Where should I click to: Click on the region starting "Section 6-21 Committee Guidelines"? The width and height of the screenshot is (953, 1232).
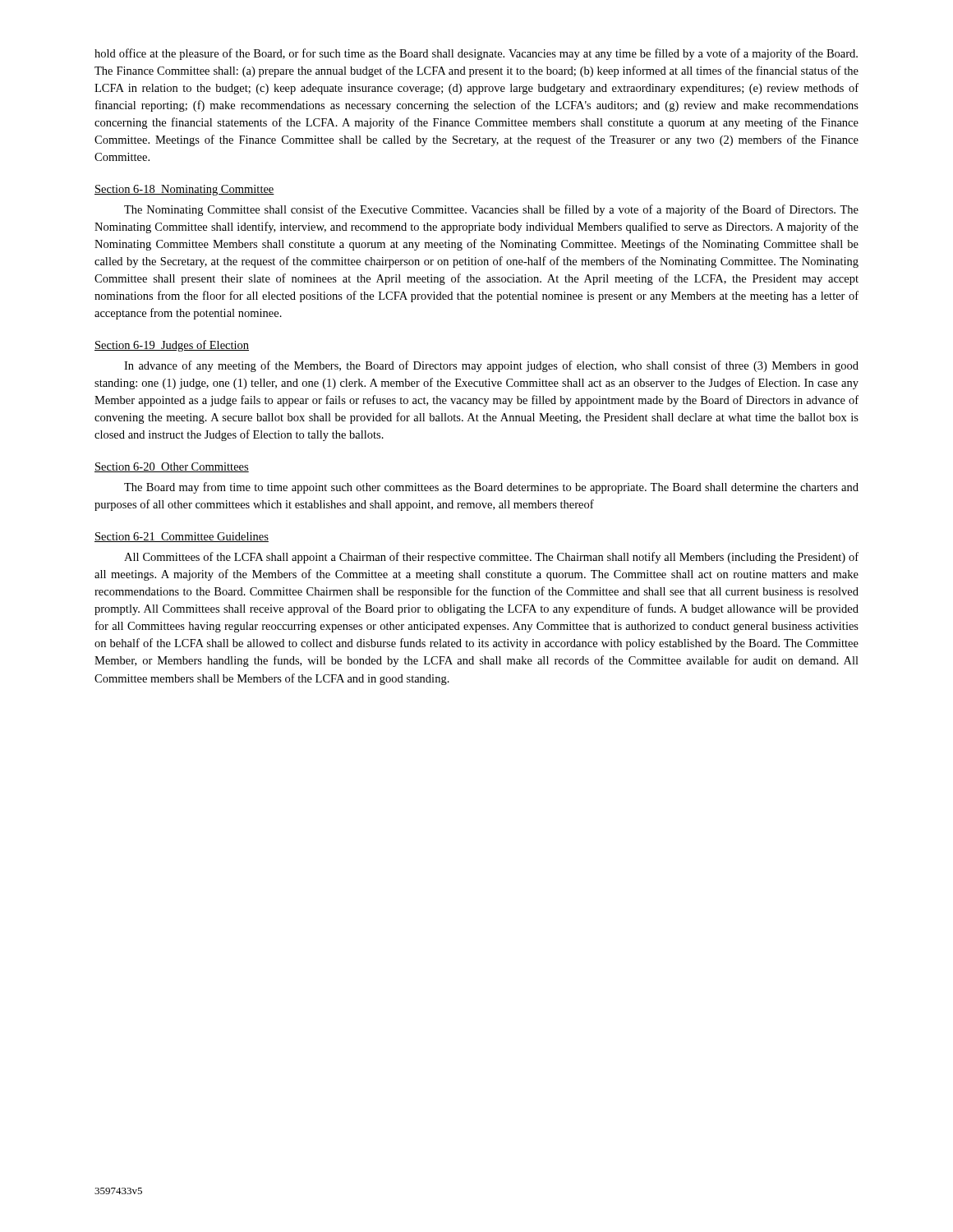click(181, 537)
